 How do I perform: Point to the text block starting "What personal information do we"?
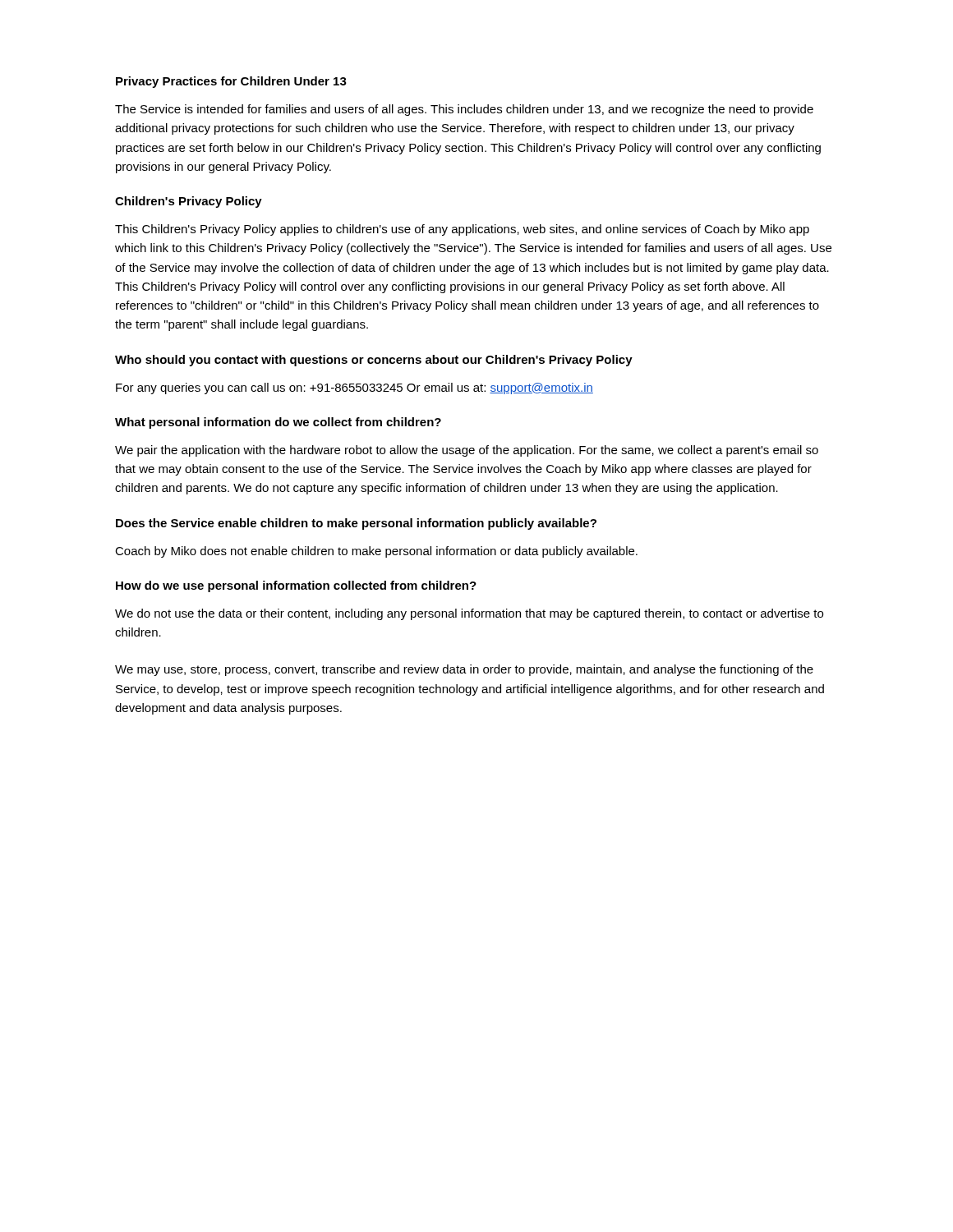click(x=278, y=422)
